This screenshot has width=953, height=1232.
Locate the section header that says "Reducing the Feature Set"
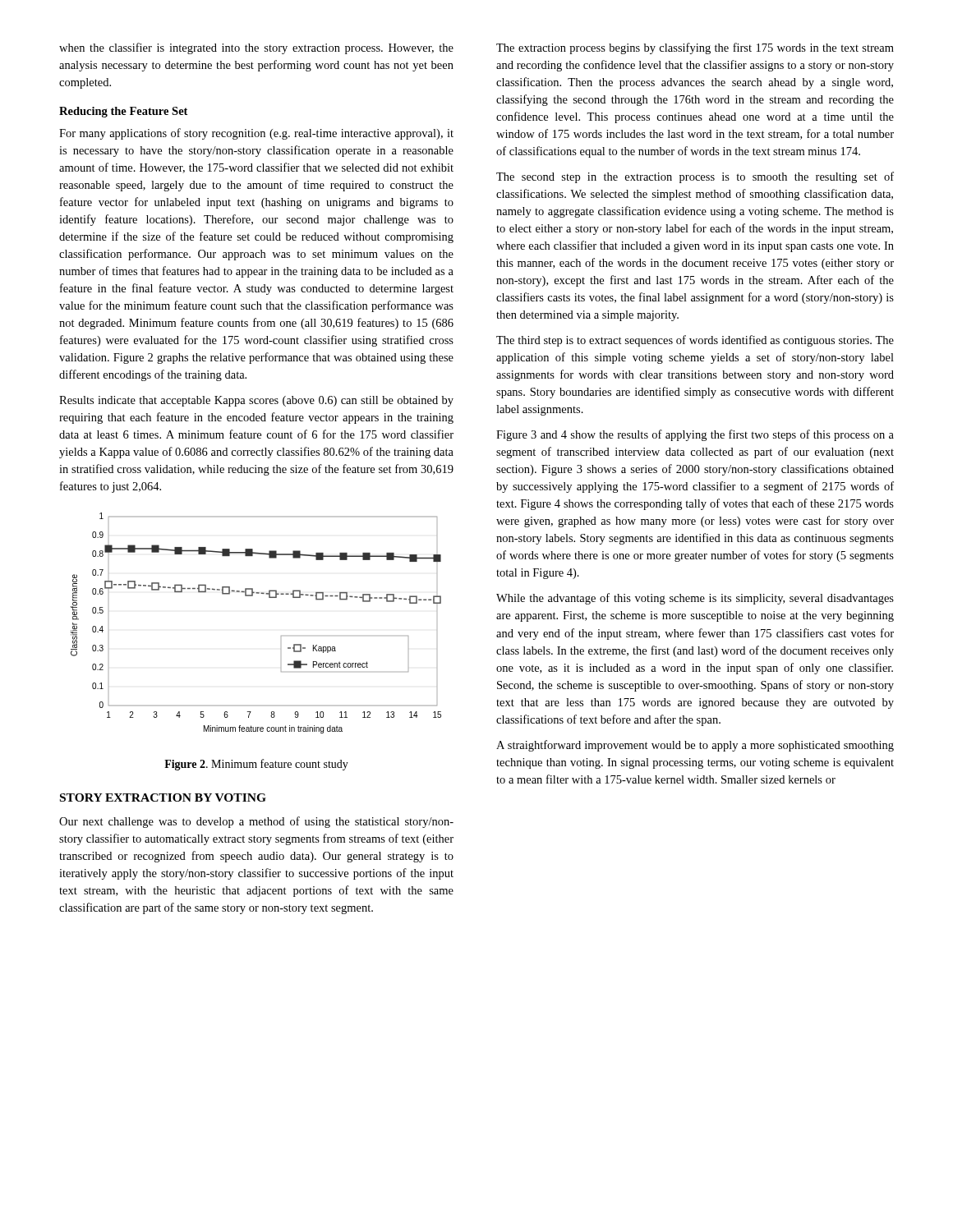123,111
